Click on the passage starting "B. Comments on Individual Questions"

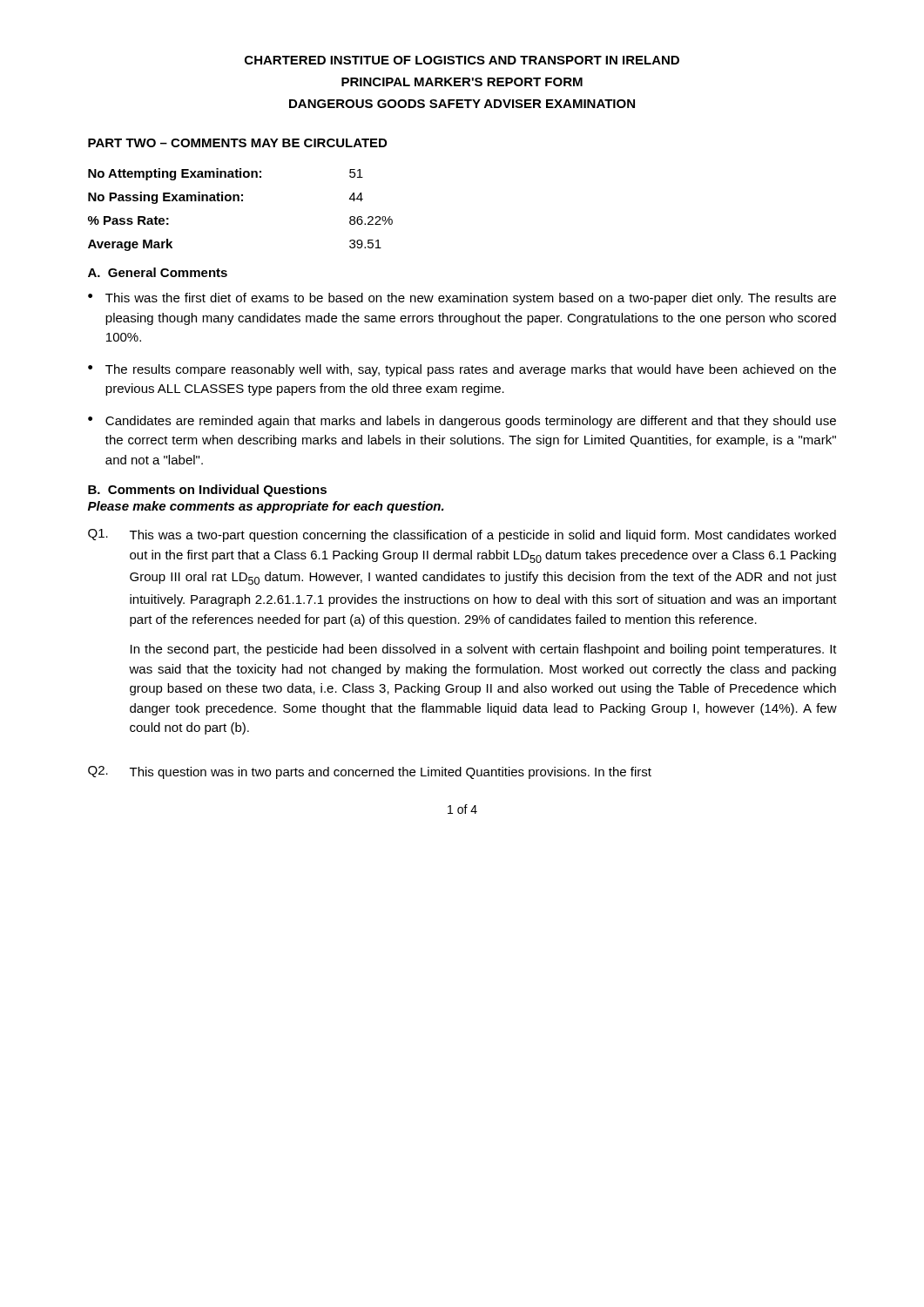point(207,489)
